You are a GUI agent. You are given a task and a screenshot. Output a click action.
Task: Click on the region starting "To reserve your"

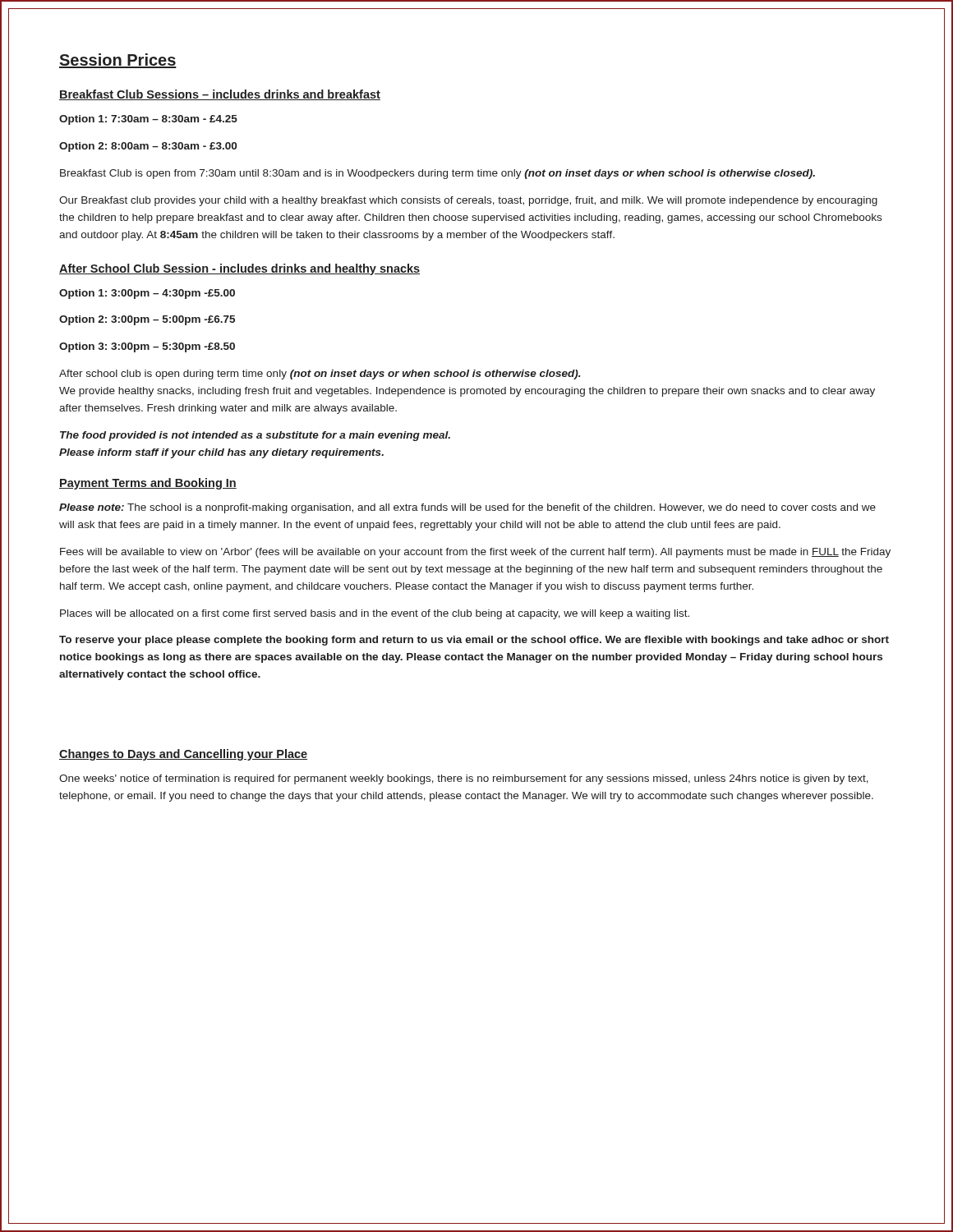click(x=474, y=657)
